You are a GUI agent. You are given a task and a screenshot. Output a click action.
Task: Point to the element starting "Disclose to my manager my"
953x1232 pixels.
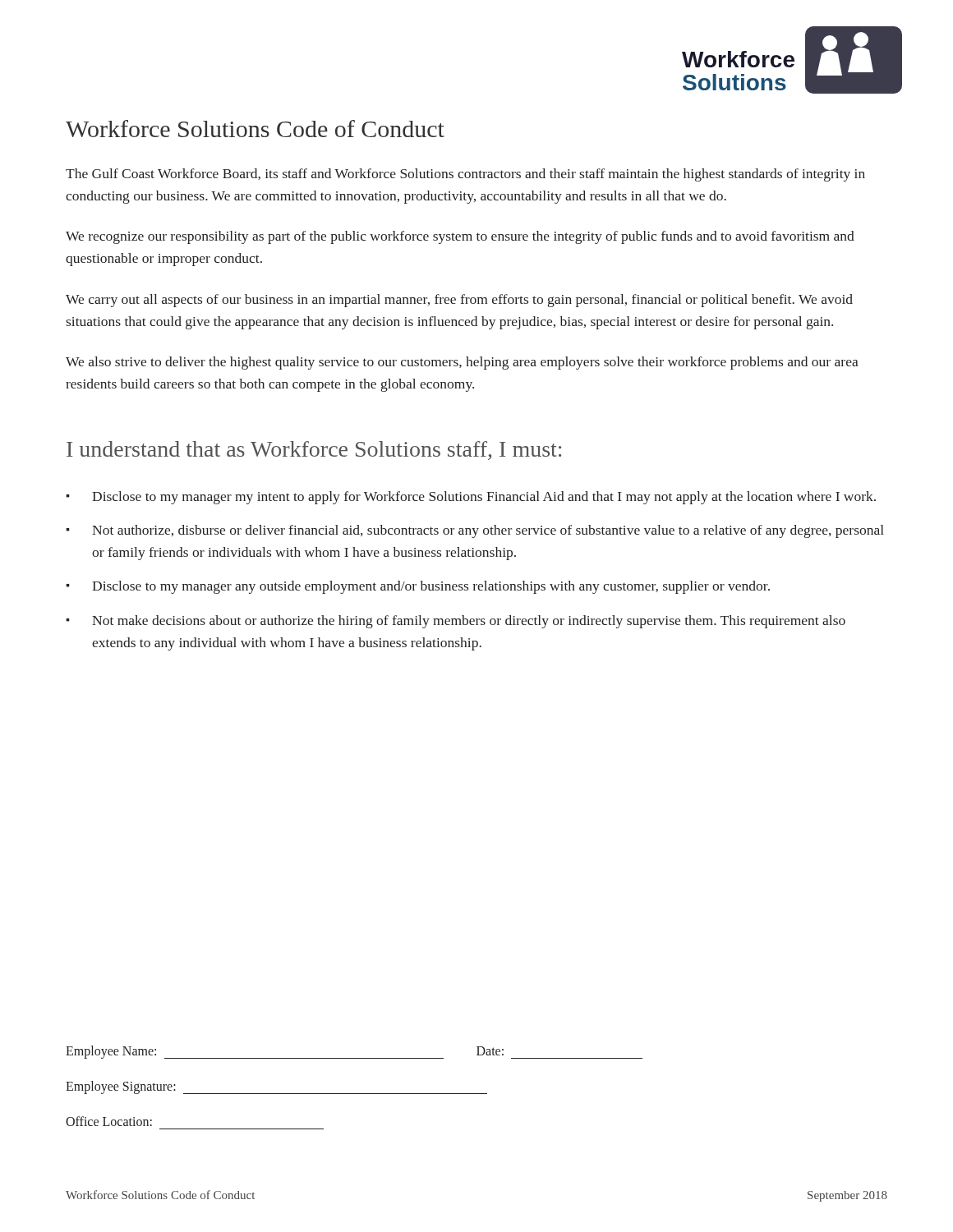pos(484,496)
